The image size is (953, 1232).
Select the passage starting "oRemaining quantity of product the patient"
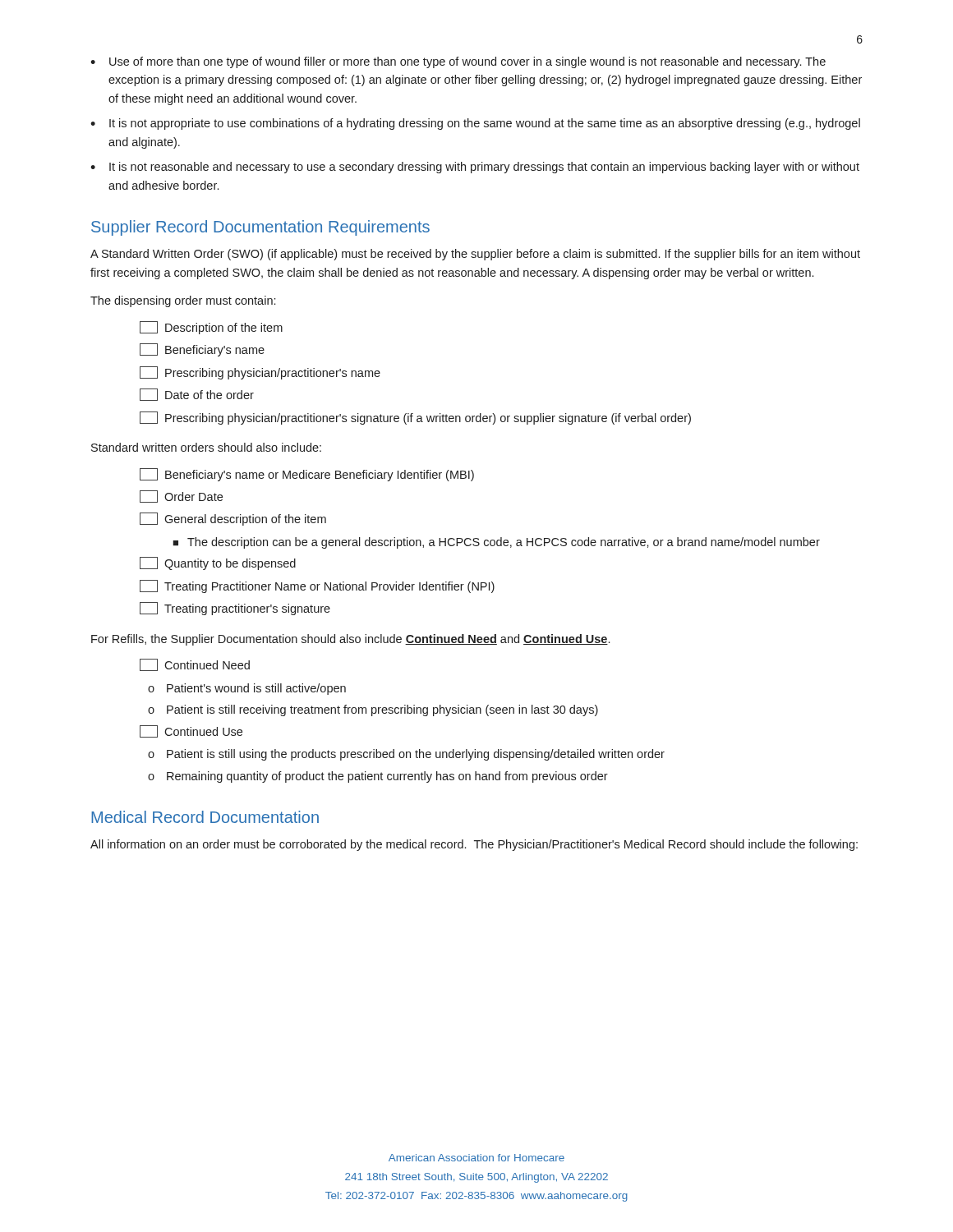tap(476, 776)
